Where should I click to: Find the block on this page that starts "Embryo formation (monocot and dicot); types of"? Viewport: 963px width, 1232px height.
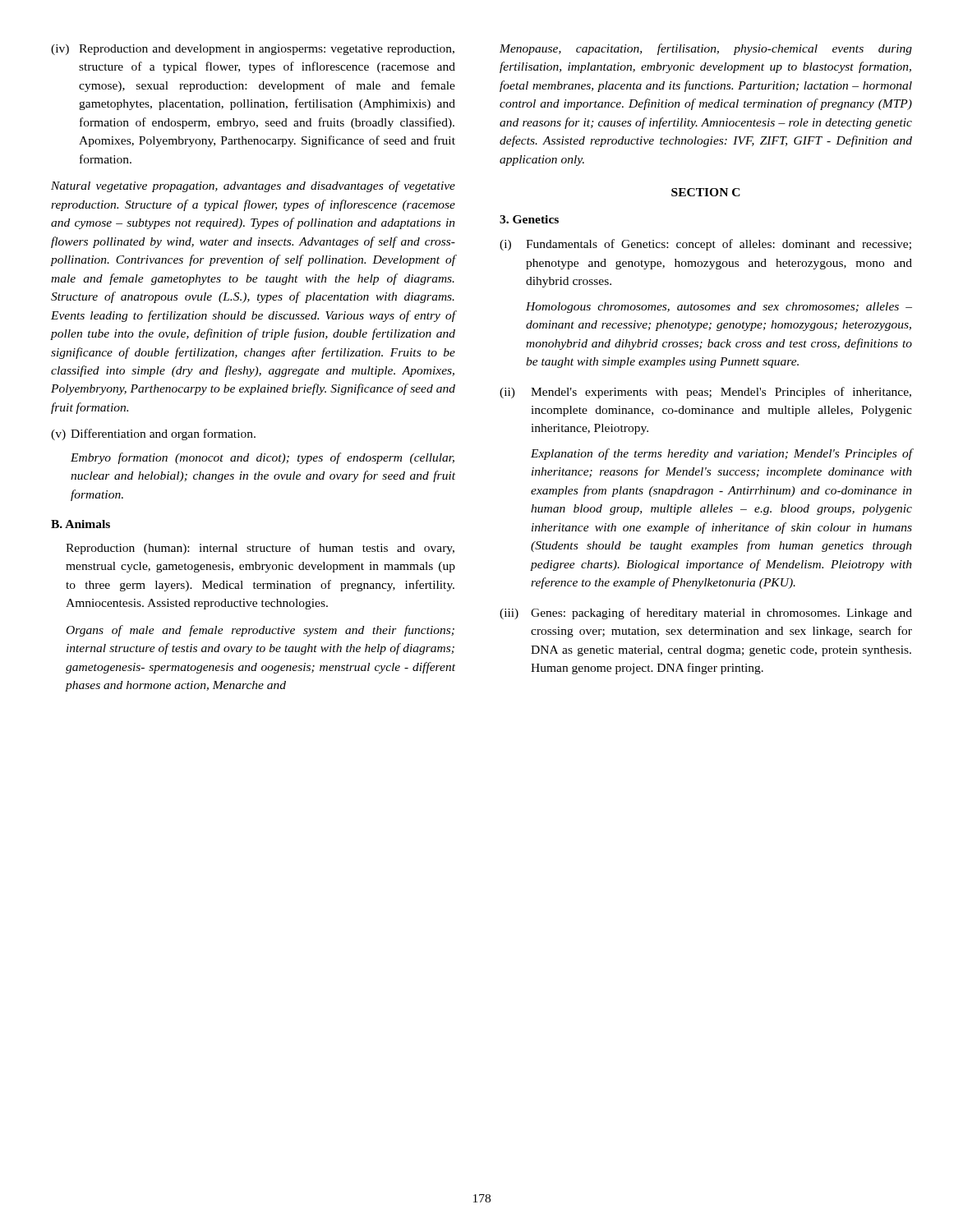(x=263, y=475)
